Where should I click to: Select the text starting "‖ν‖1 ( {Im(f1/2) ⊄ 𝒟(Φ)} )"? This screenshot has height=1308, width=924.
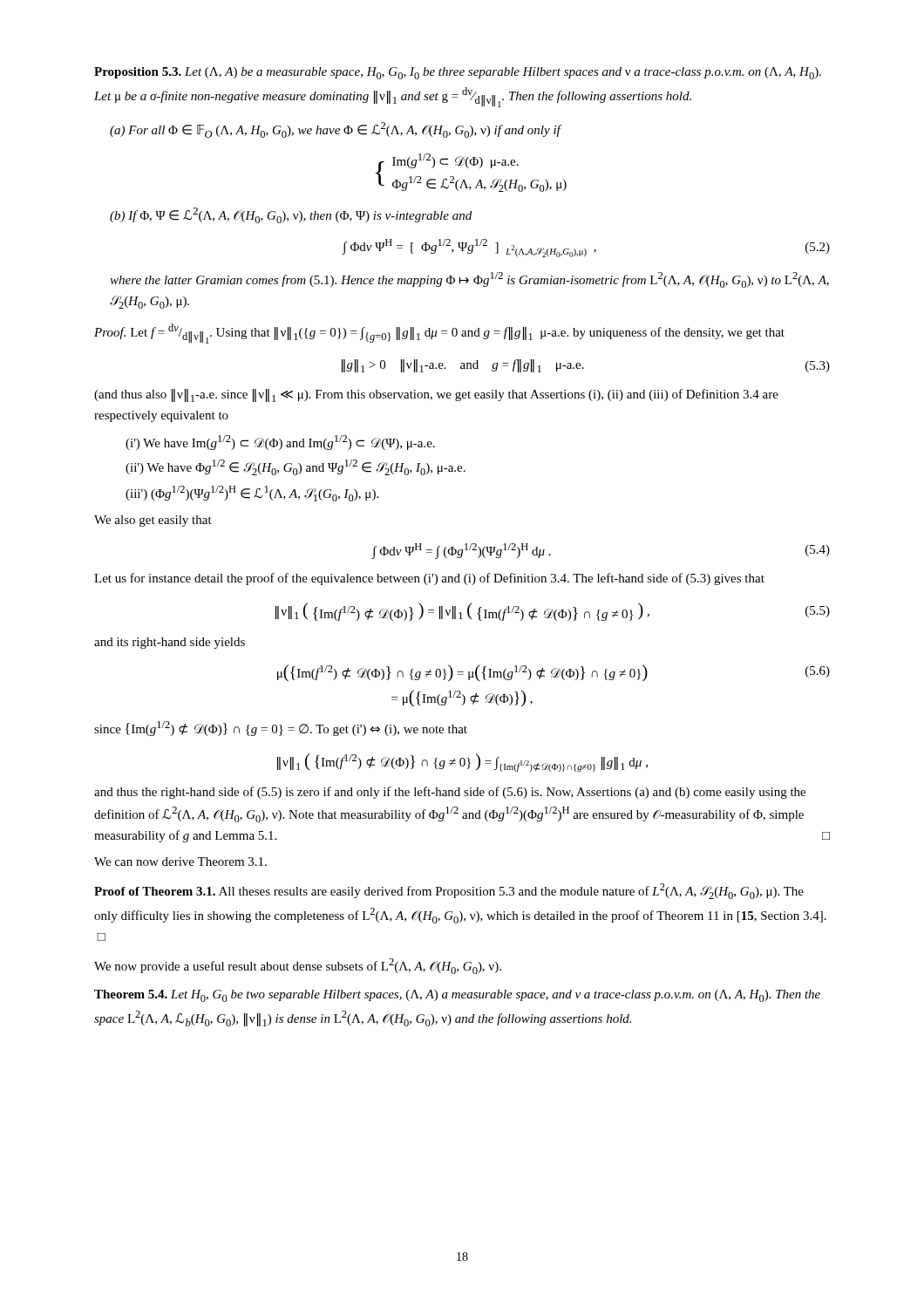462,611
